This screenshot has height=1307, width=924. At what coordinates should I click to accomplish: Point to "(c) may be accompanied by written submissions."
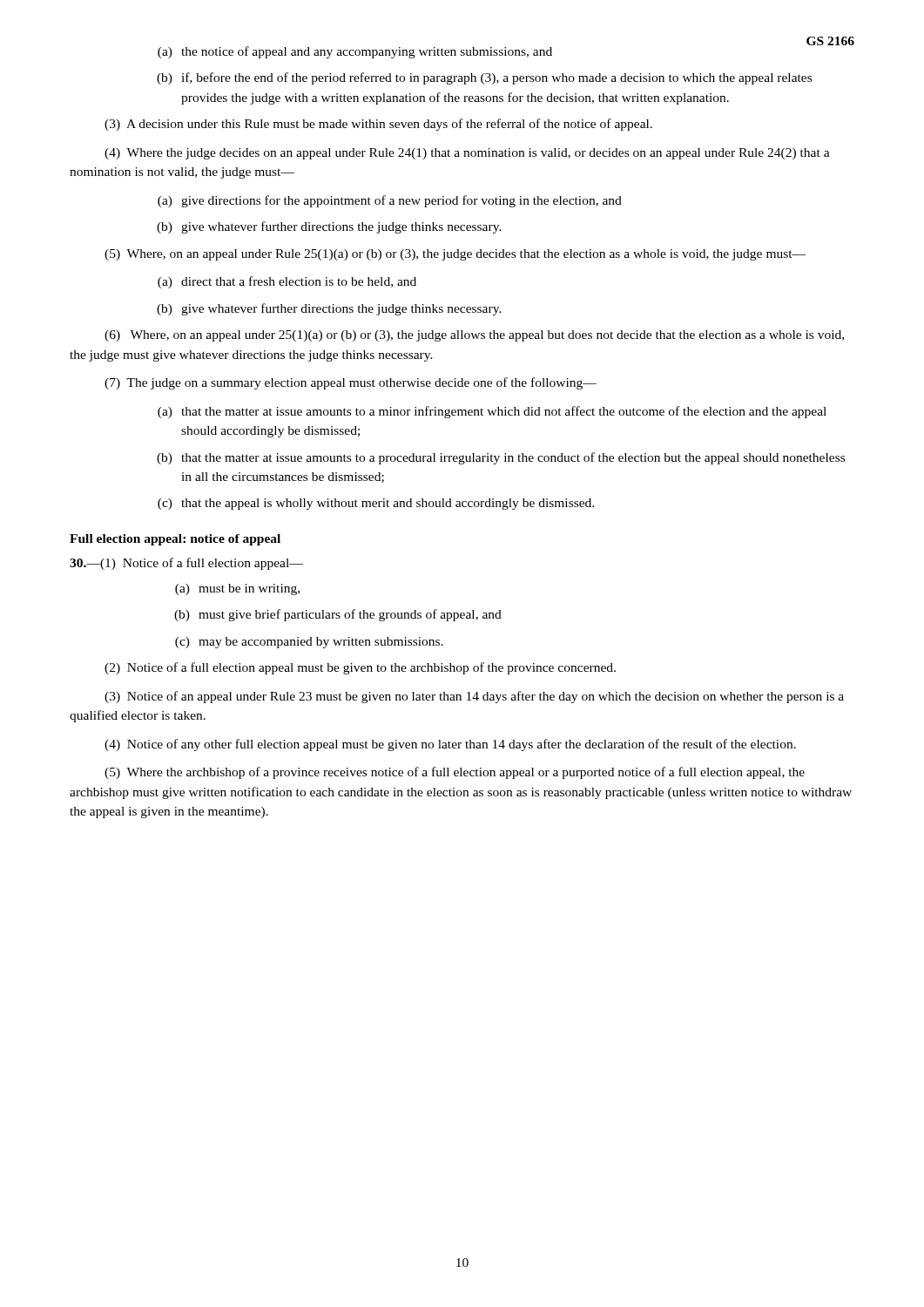(309, 643)
